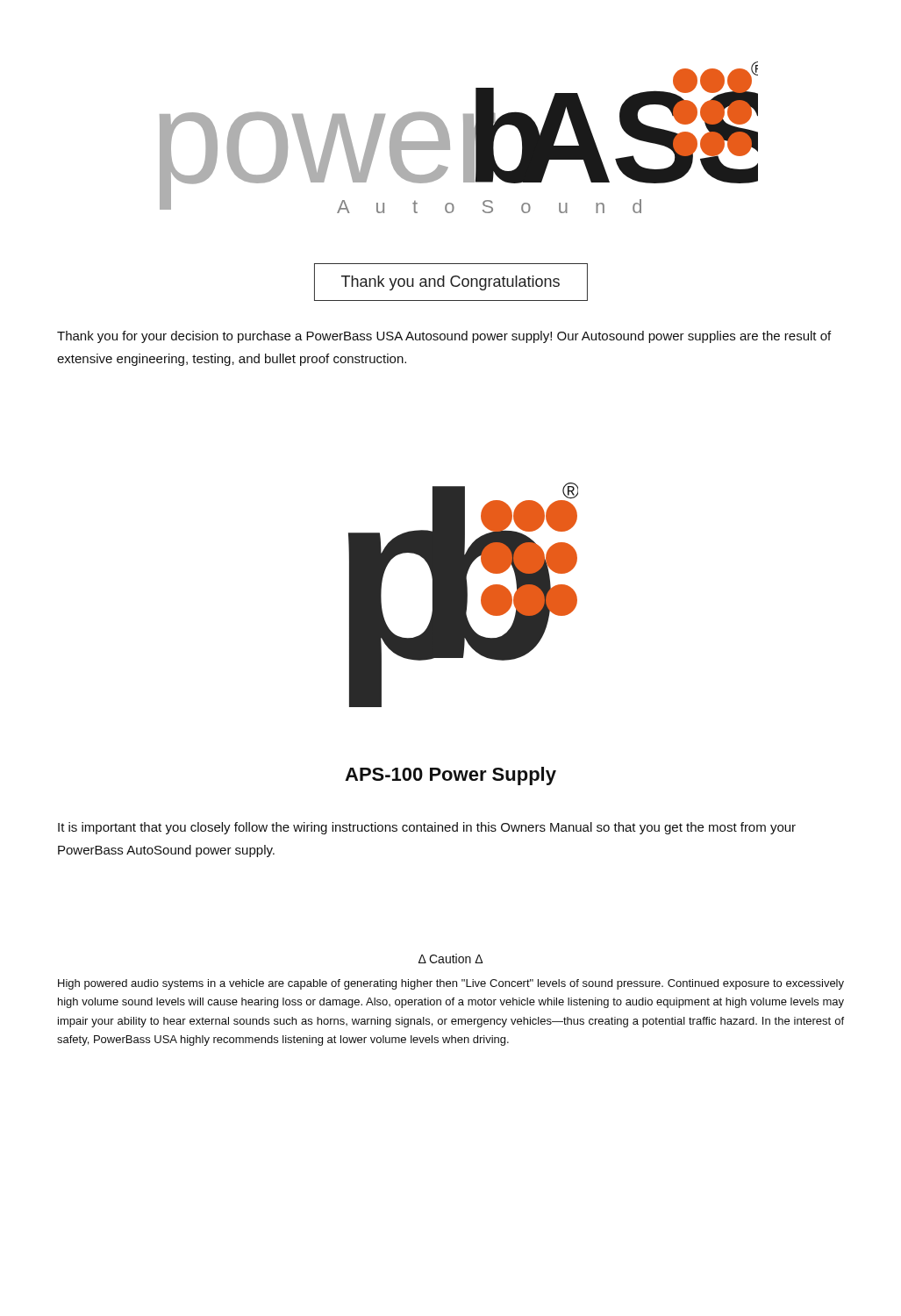901x1316 pixels.
Task: Click on the block starting "Δ Caution Δ"
Action: click(450, 959)
